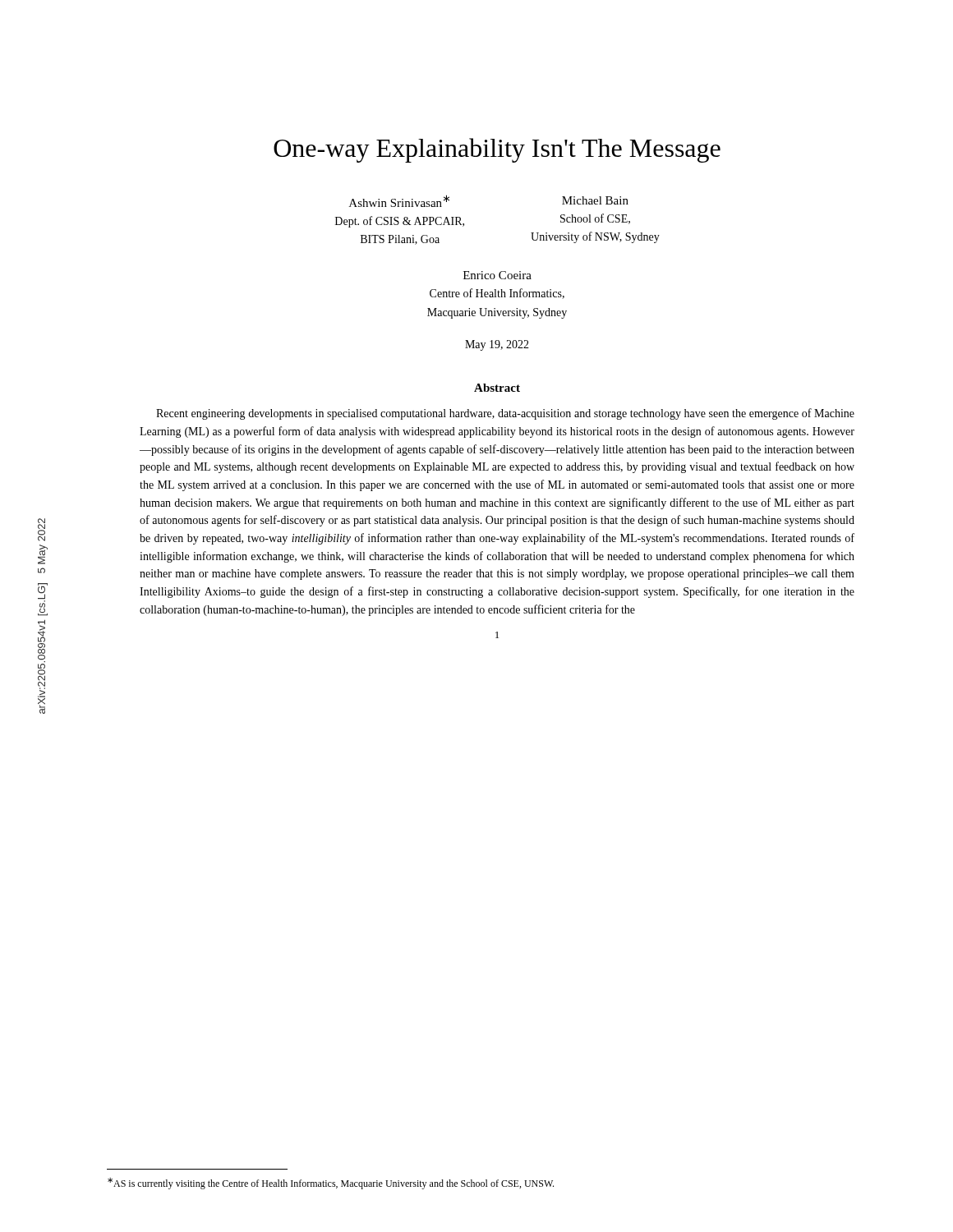Click a section header
Image resolution: width=953 pixels, height=1232 pixels.
[x=497, y=388]
